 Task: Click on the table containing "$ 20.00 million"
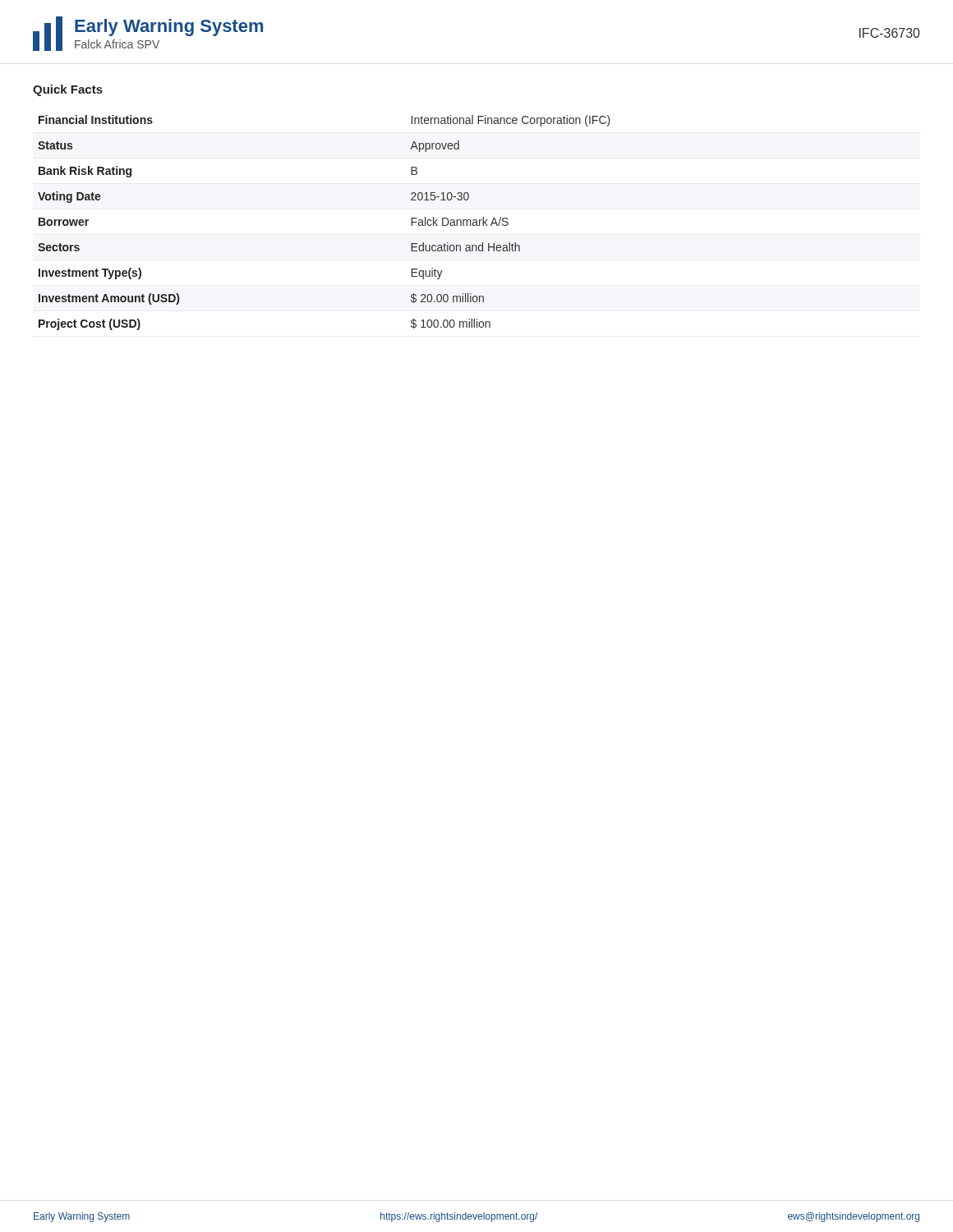[x=476, y=222]
